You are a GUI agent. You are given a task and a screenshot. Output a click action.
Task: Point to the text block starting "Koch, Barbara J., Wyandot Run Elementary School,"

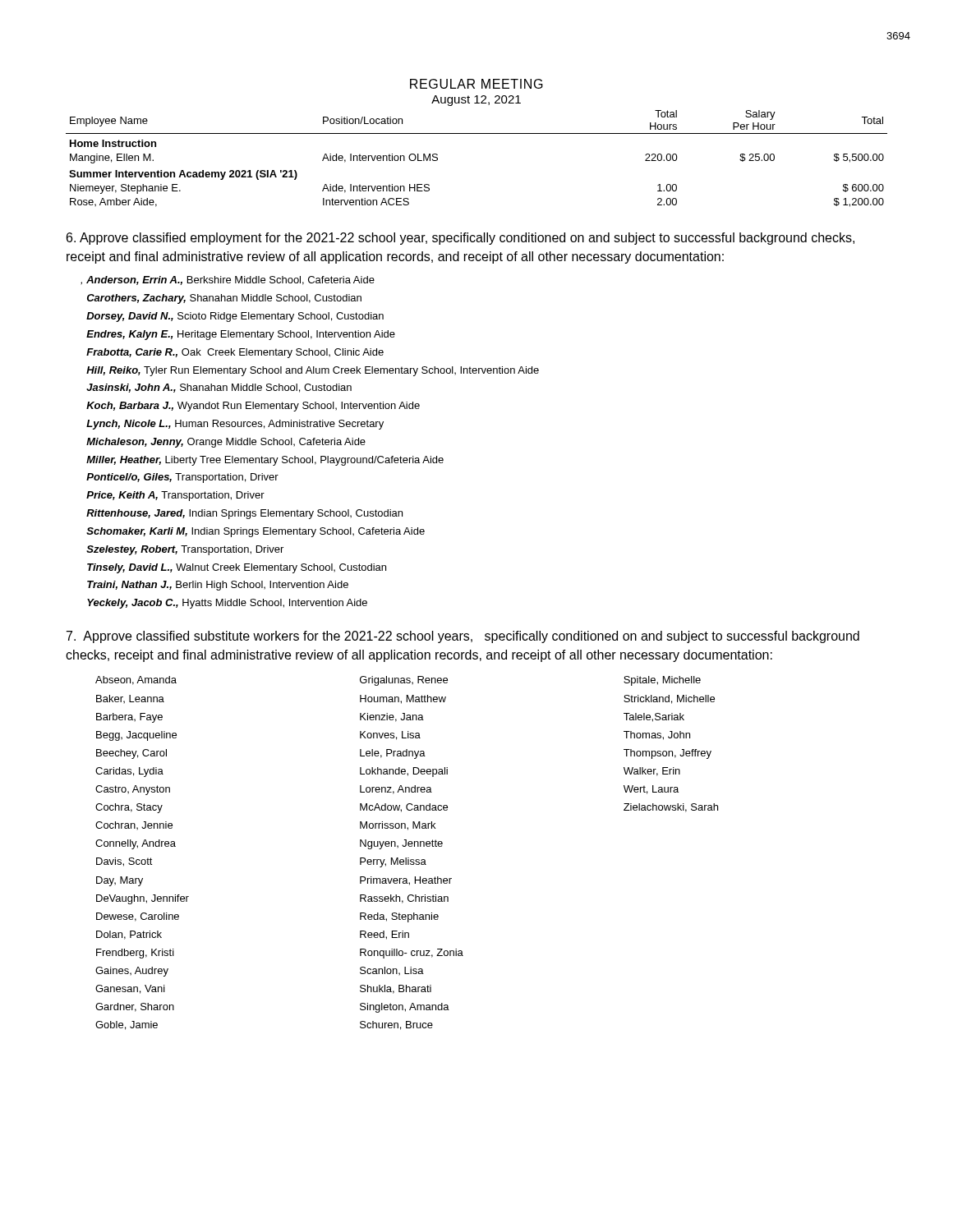click(250, 405)
